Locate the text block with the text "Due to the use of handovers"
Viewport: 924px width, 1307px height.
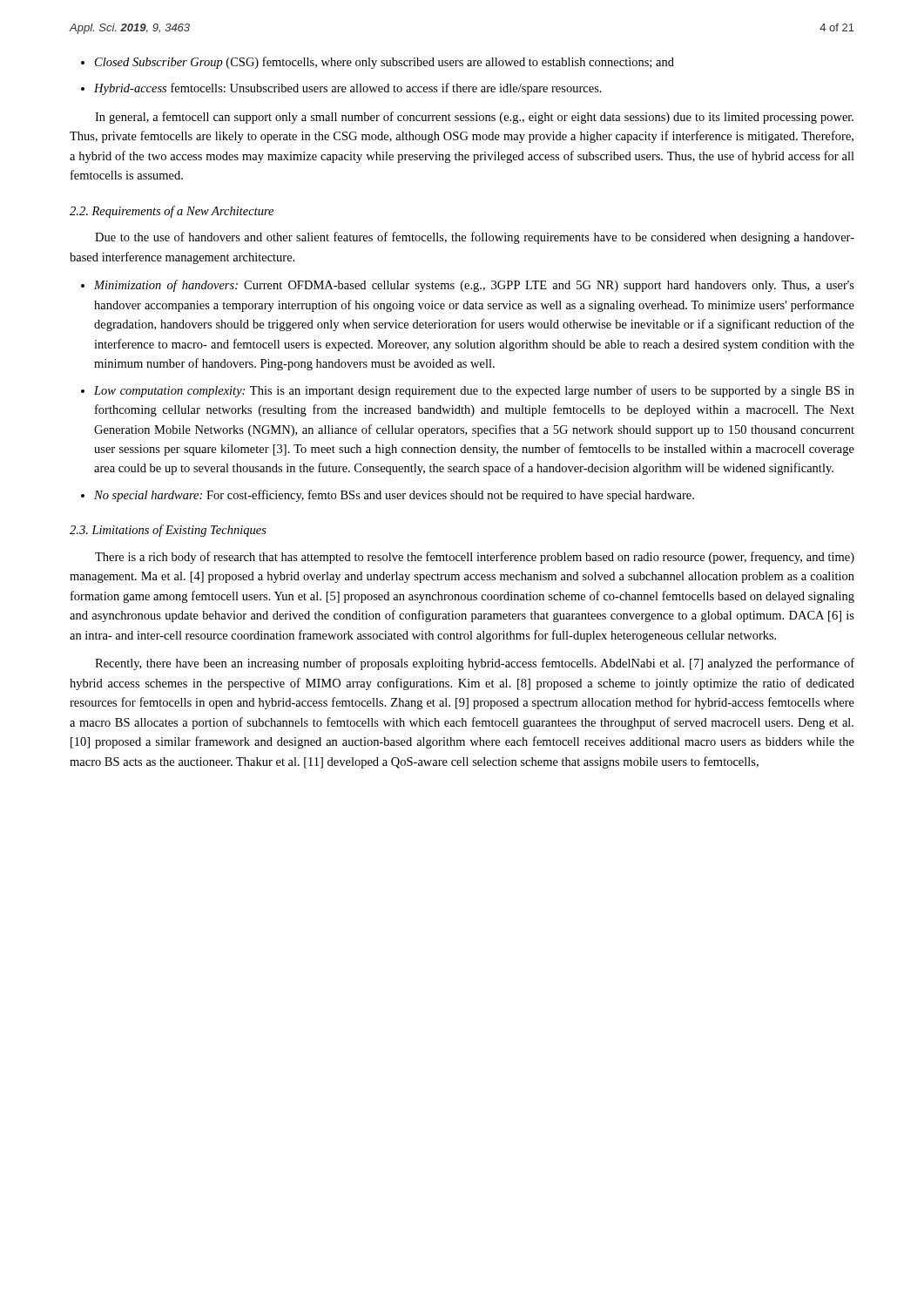click(x=462, y=247)
